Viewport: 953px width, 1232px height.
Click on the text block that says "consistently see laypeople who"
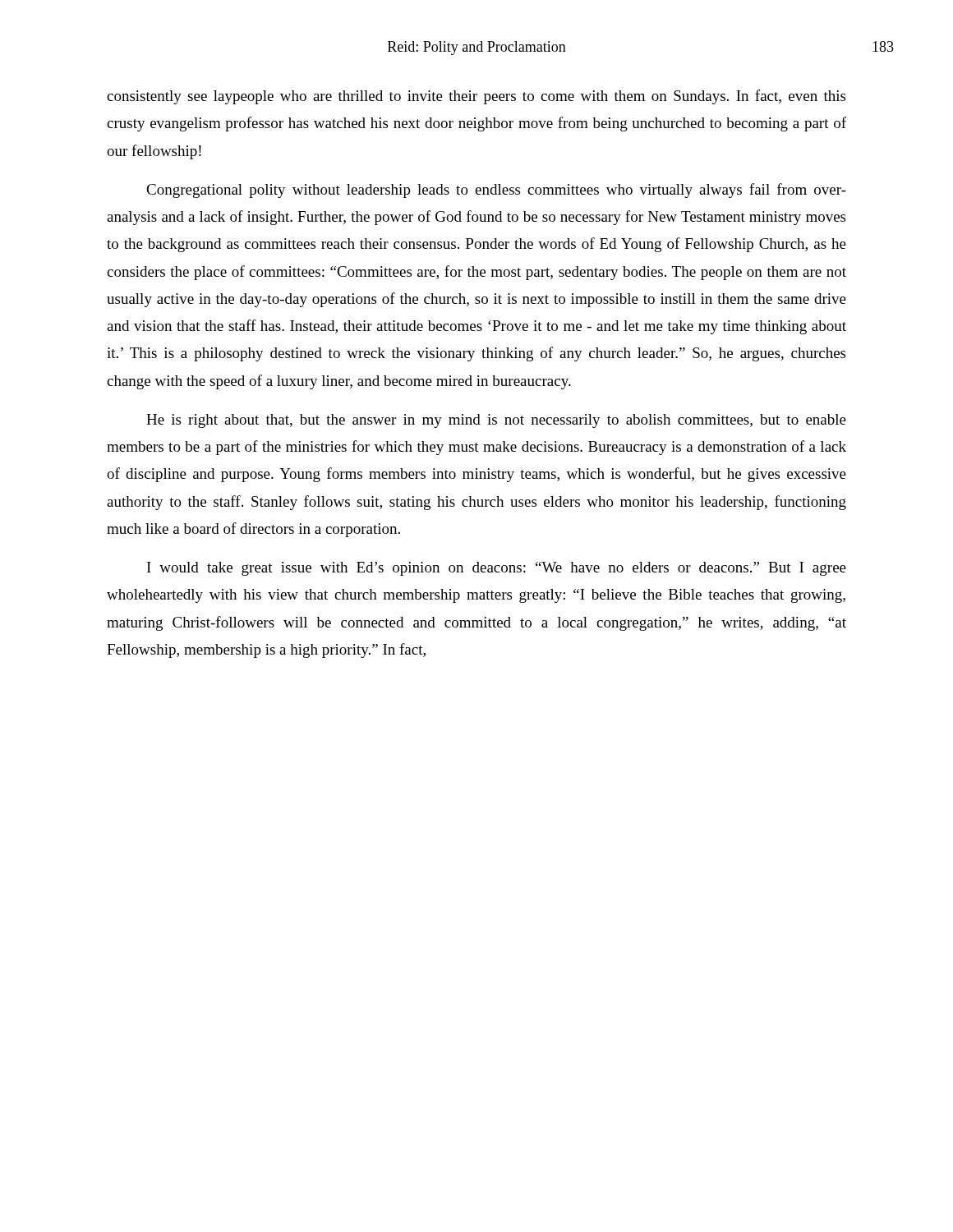click(476, 123)
